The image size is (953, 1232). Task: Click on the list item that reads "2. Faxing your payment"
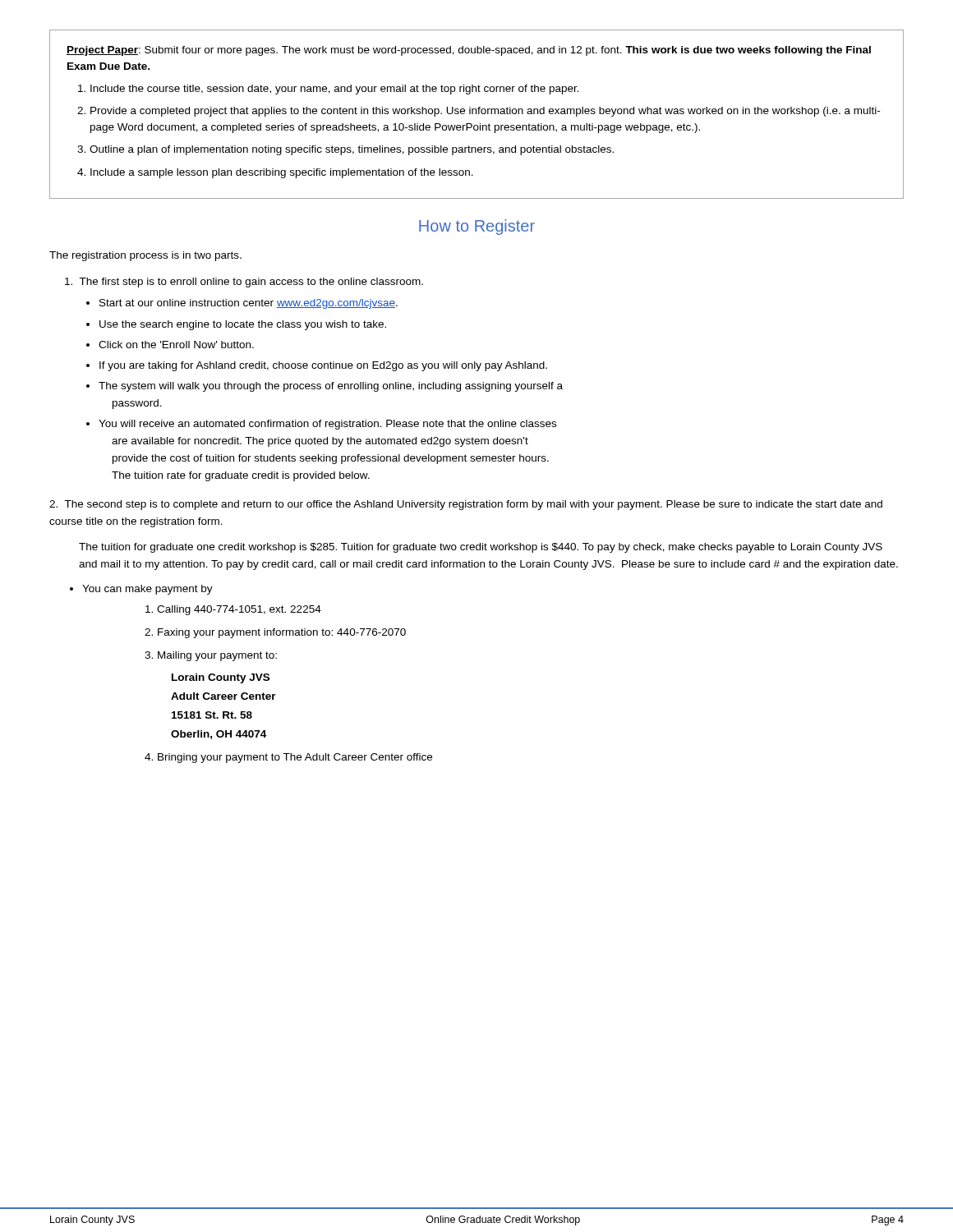(x=275, y=632)
